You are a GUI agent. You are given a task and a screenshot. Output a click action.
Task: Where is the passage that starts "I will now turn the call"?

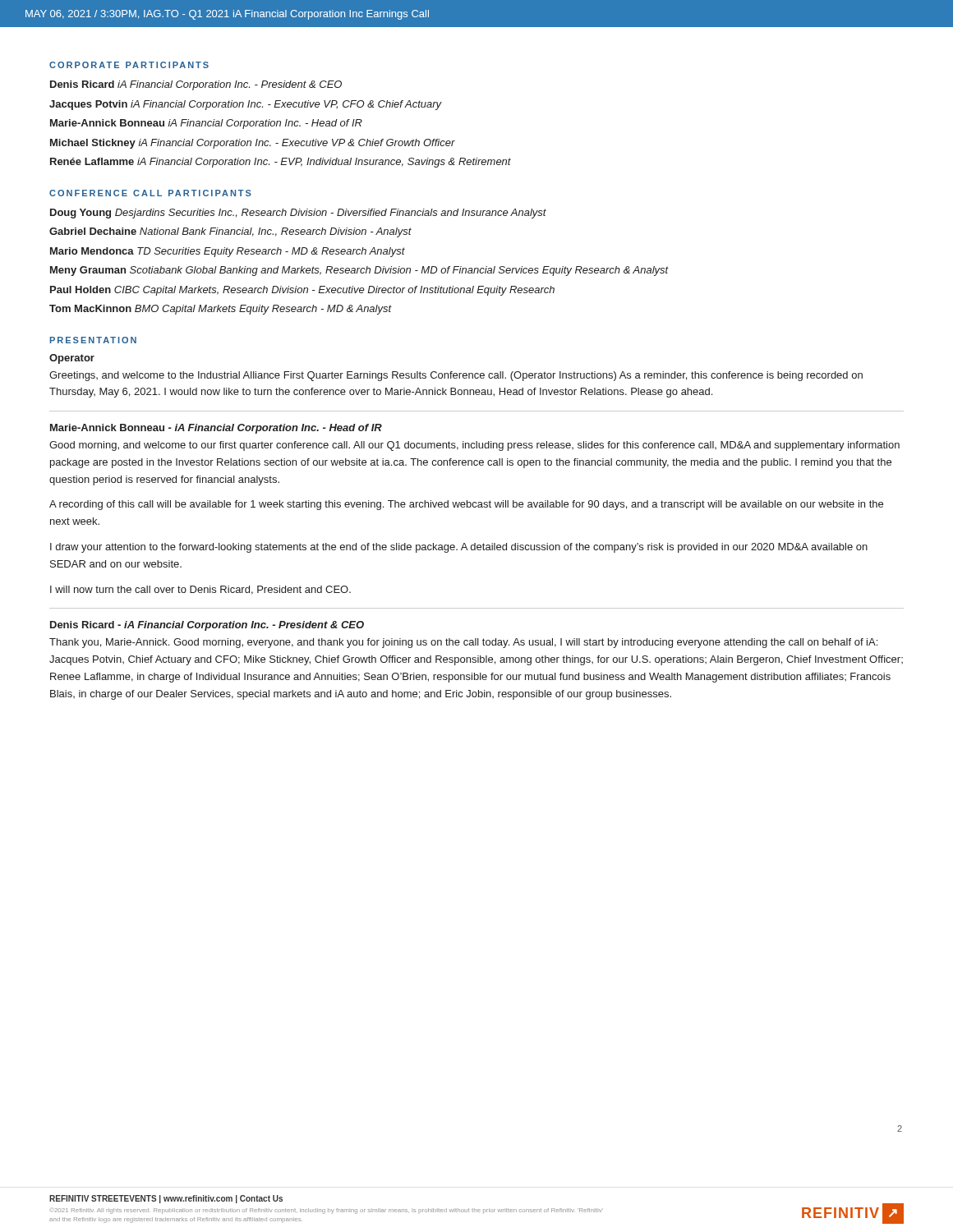(200, 589)
